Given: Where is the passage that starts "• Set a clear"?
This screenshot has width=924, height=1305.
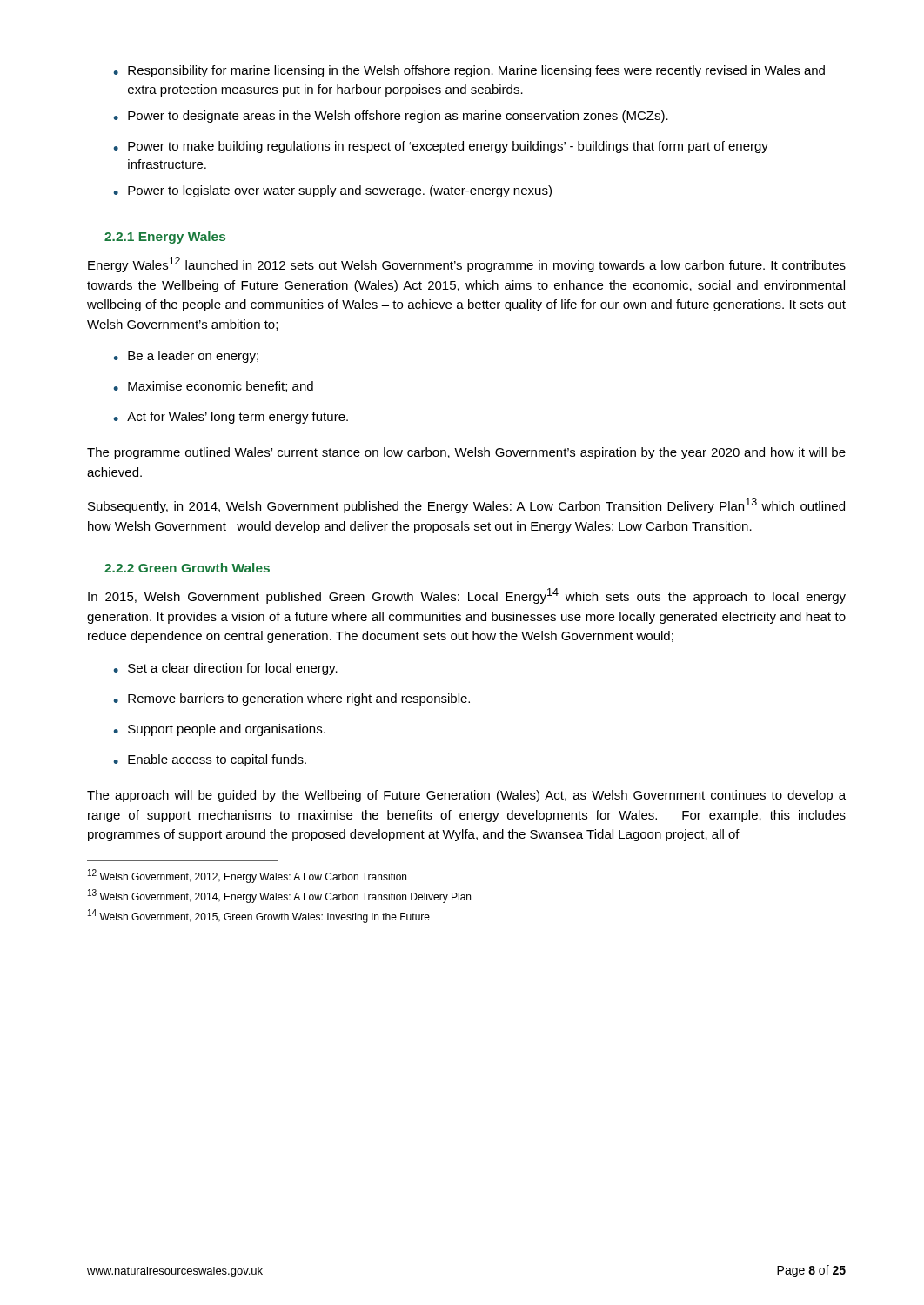Looking at the screenshot, I should [225, 669].
